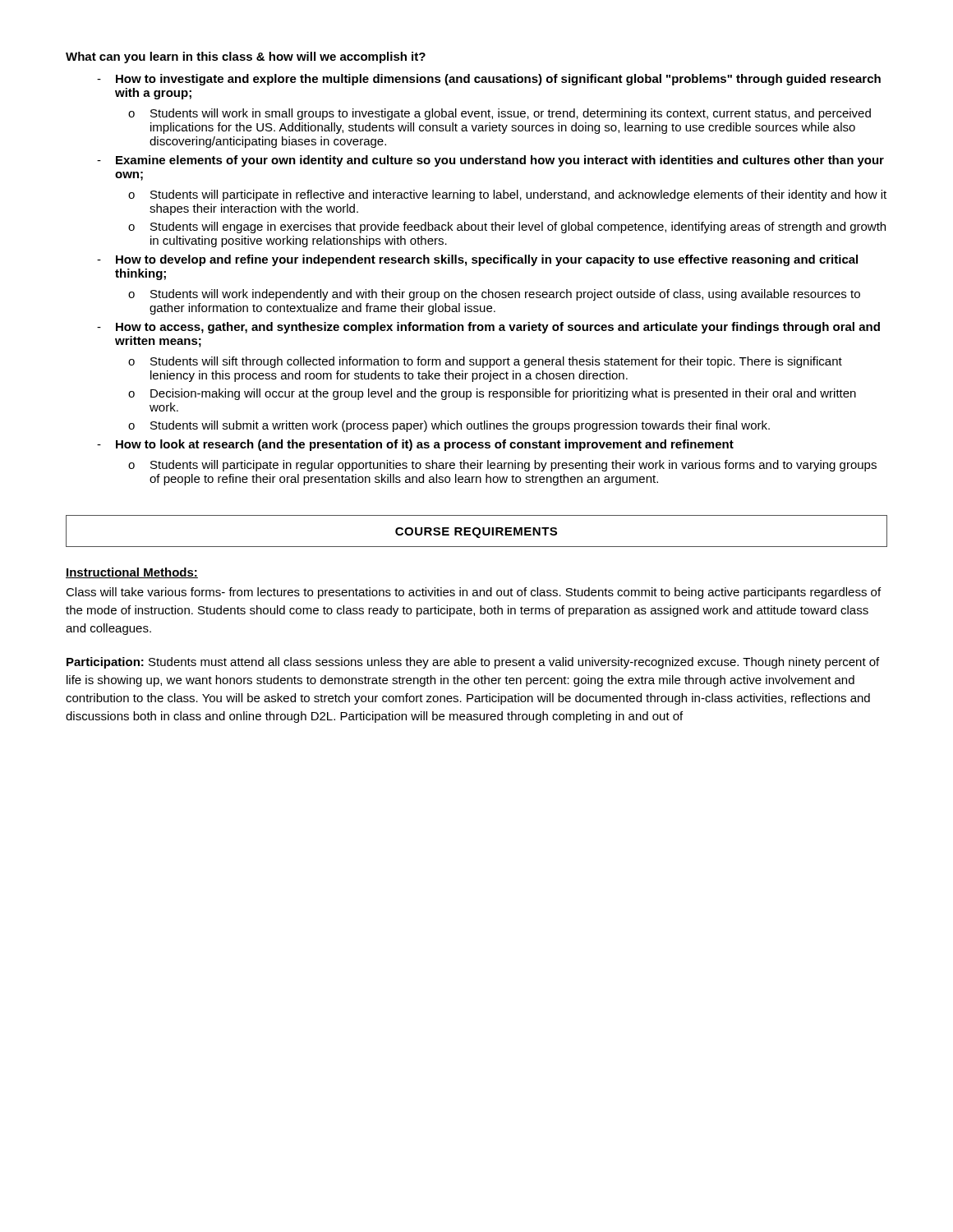953x1232 pixels.
Task: Locate the list item that reads "o Students will sift through"
Action: (508, 368)
